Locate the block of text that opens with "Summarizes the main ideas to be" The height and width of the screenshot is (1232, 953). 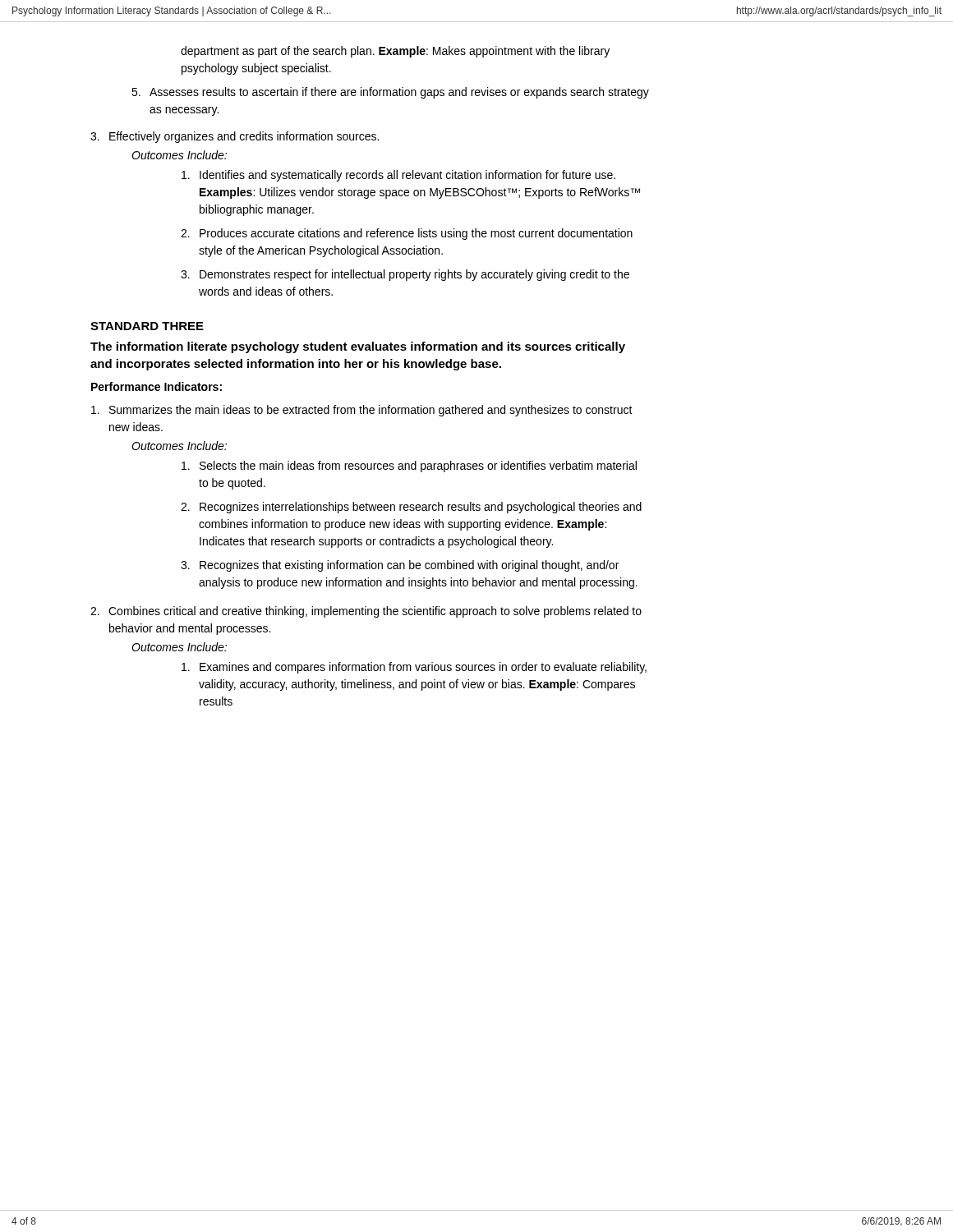point(370,419)
